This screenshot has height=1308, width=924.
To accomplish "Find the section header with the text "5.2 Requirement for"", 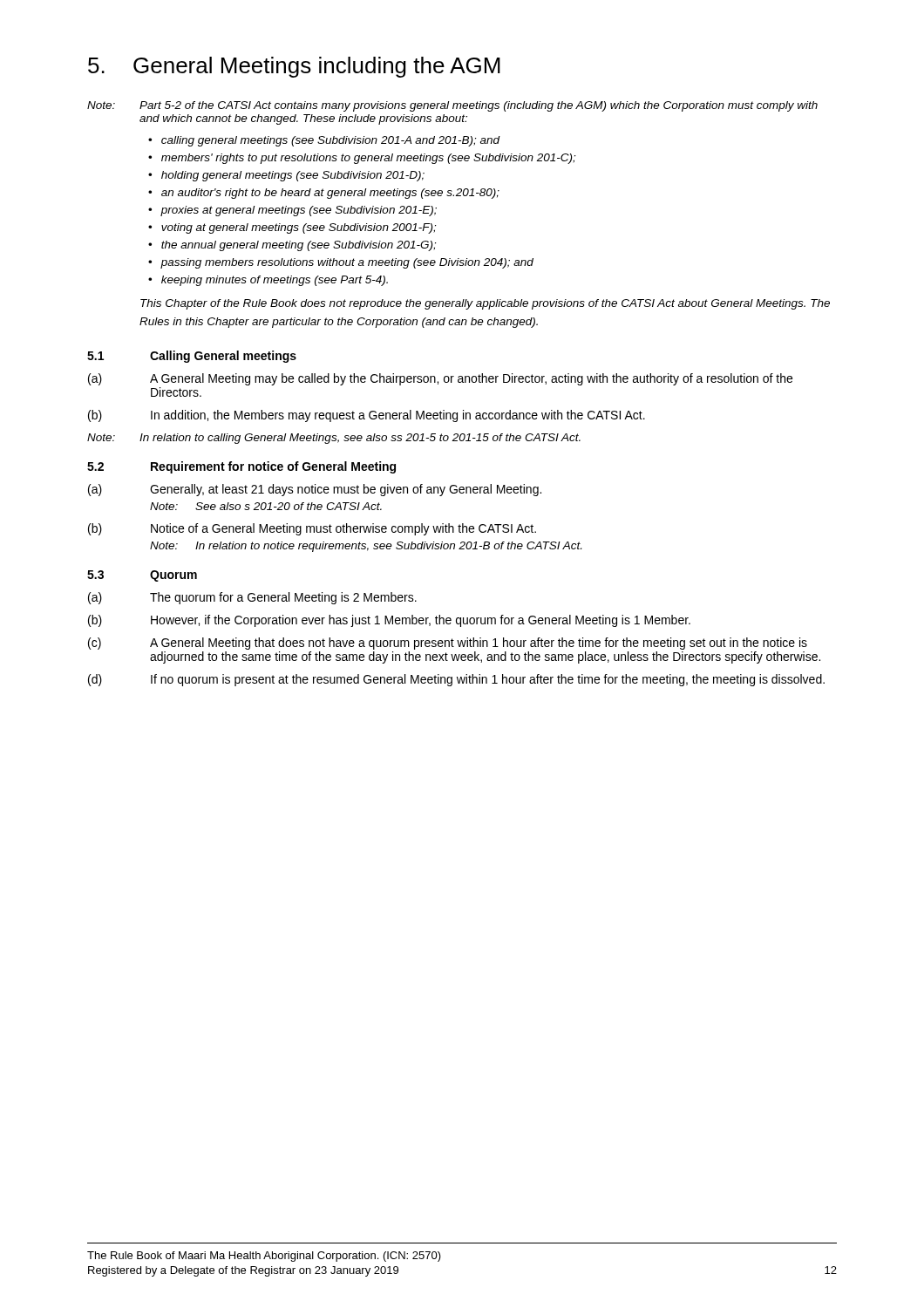I will pyautogui.click(x=242, y=466).
